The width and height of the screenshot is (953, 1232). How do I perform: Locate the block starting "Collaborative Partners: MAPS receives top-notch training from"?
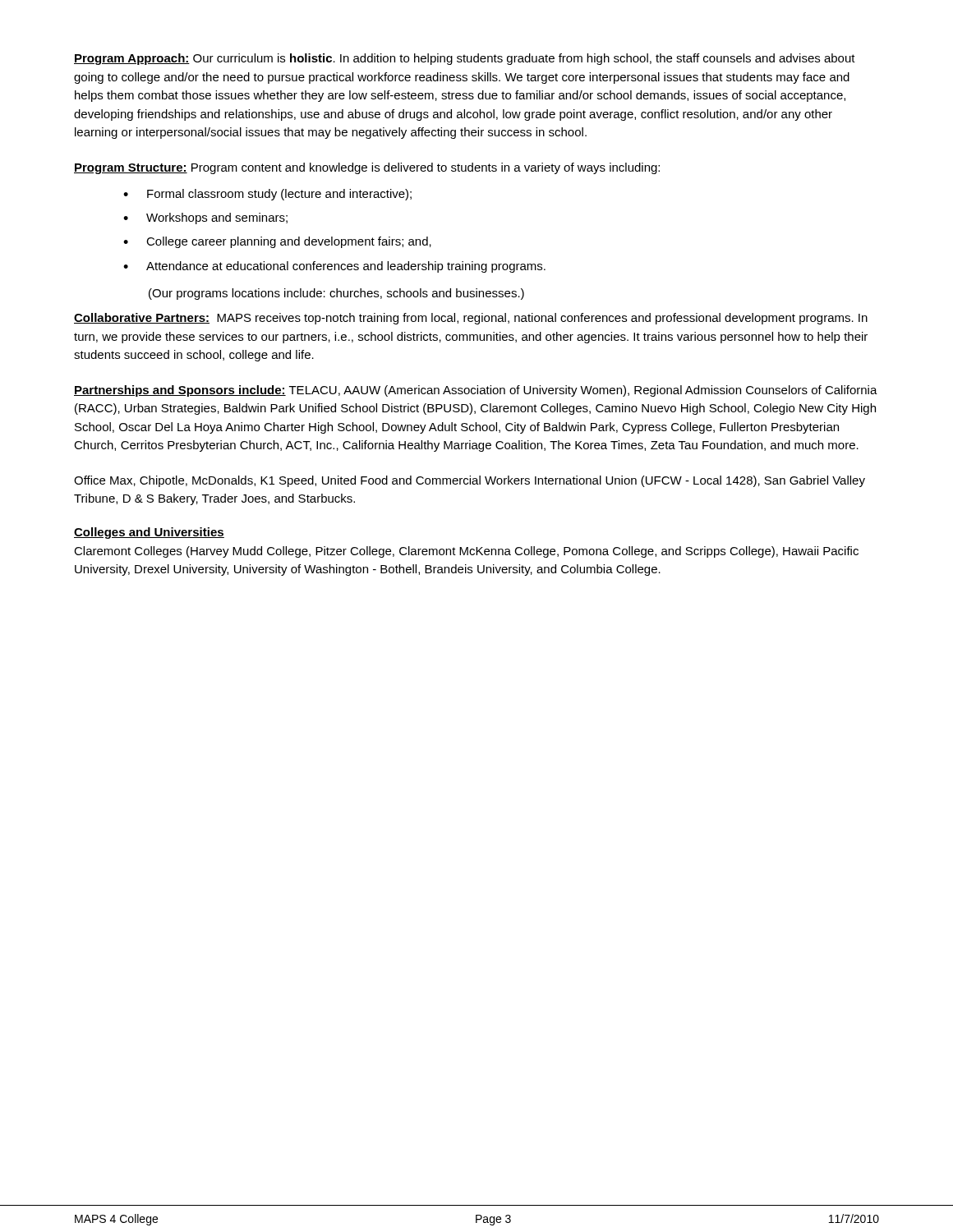(x=471, y=336)
